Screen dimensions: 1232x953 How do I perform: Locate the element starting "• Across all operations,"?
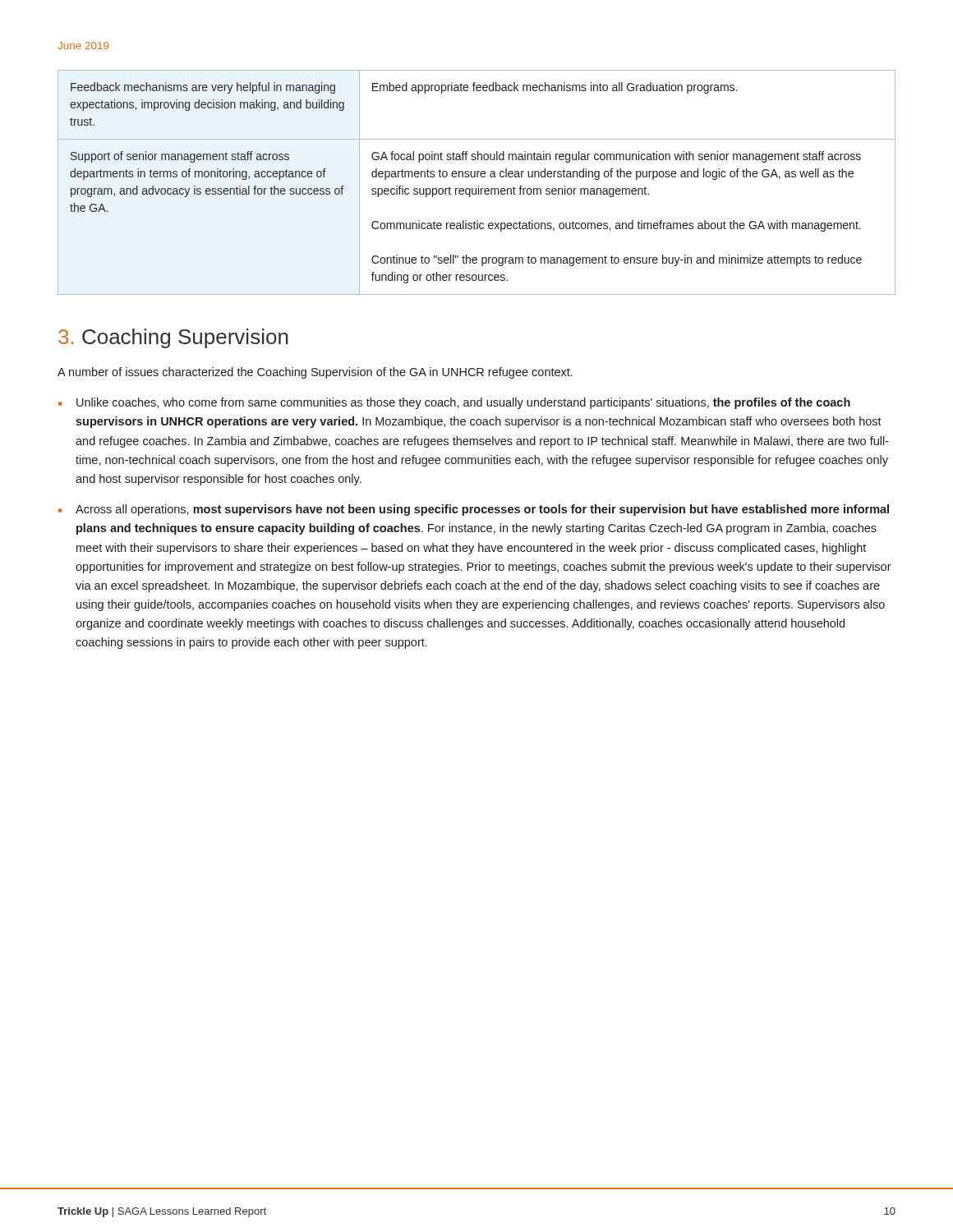pyautogui.click(x=476, y=577)
